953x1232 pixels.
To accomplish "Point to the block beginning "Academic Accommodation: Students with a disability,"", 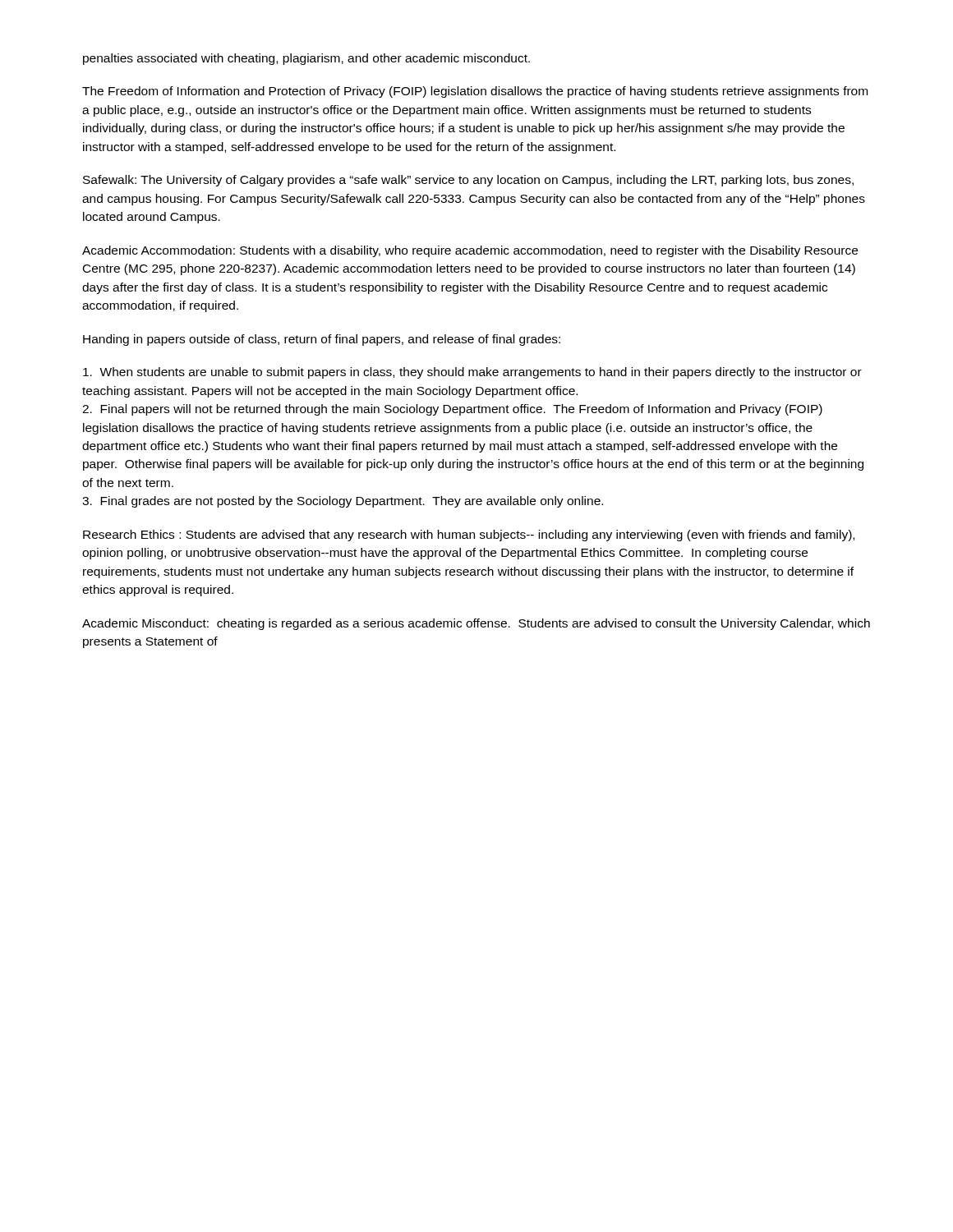I will [470, 278].
